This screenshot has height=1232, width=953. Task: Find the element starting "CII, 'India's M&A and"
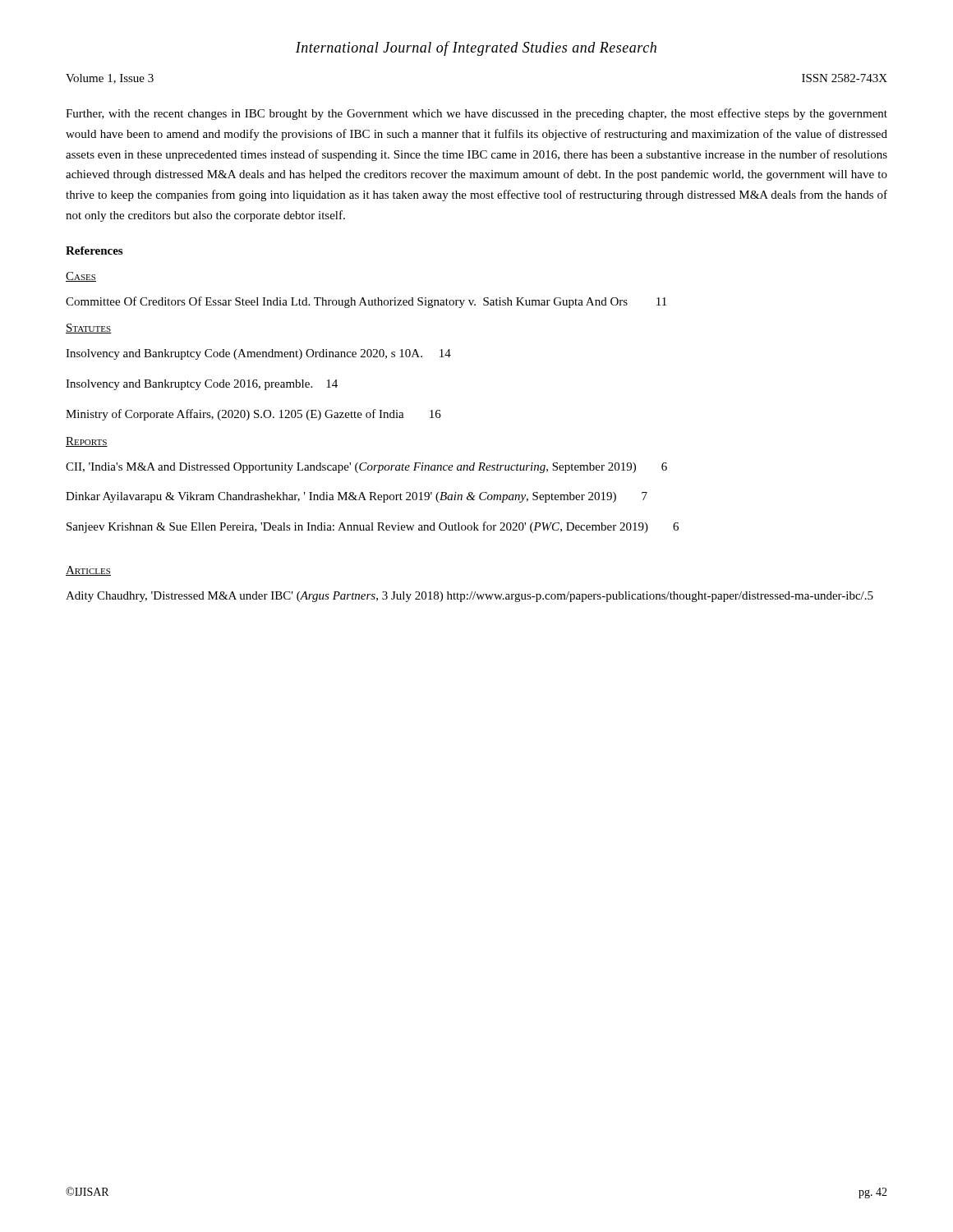click(x=366, y=466)
